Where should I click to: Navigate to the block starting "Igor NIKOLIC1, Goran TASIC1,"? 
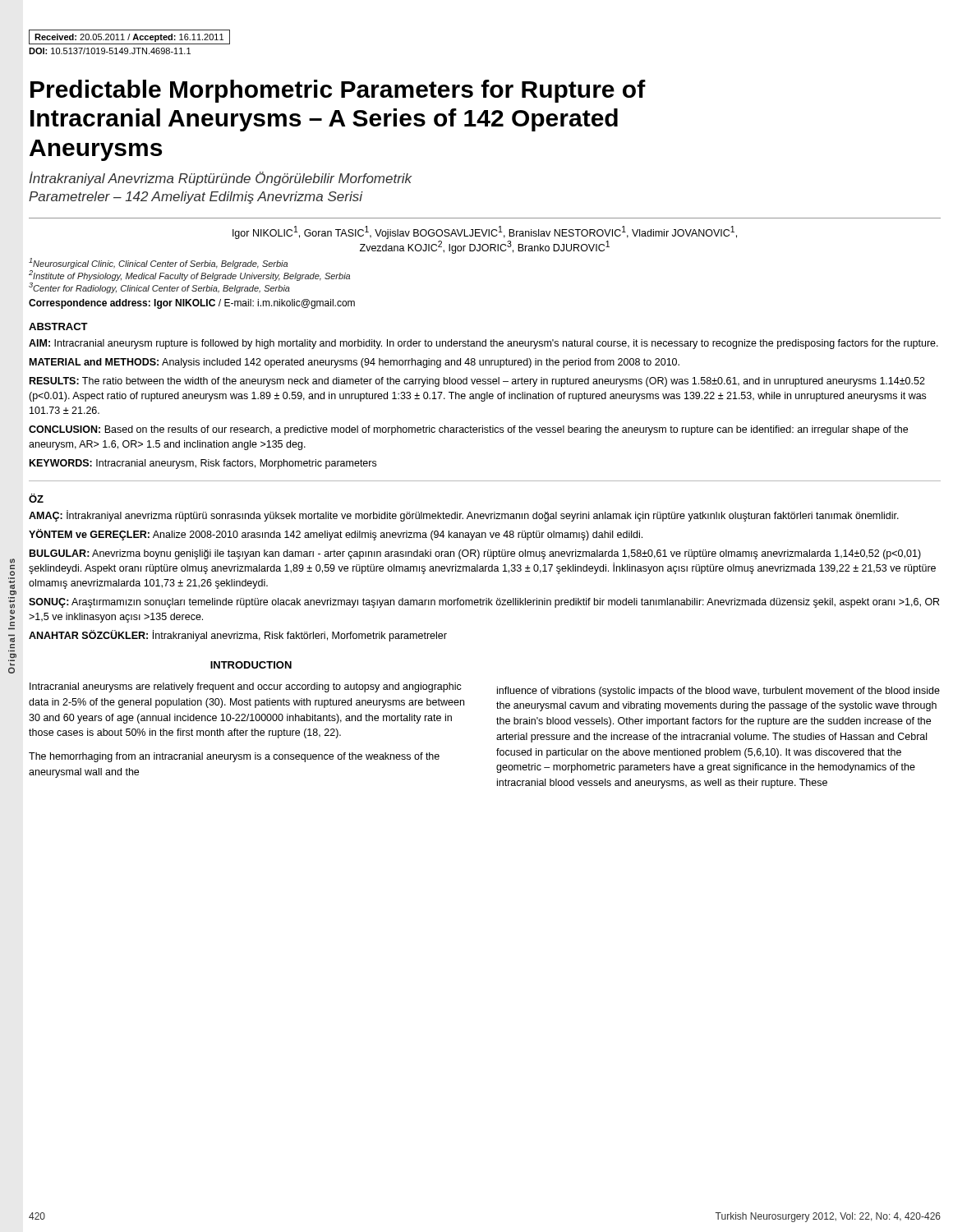point(485,239)
